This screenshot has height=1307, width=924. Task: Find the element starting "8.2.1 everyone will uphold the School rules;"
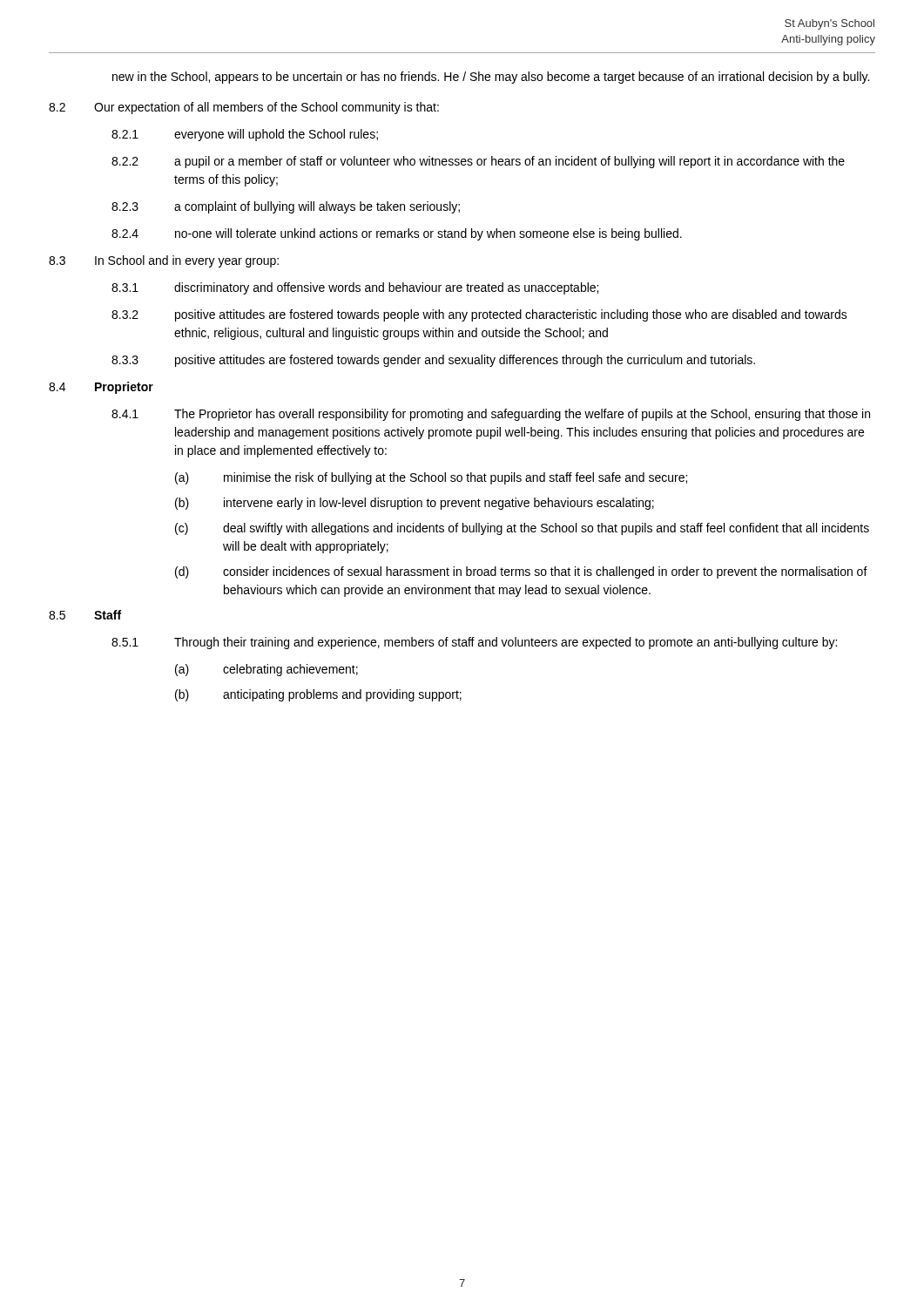pos(245,135)
